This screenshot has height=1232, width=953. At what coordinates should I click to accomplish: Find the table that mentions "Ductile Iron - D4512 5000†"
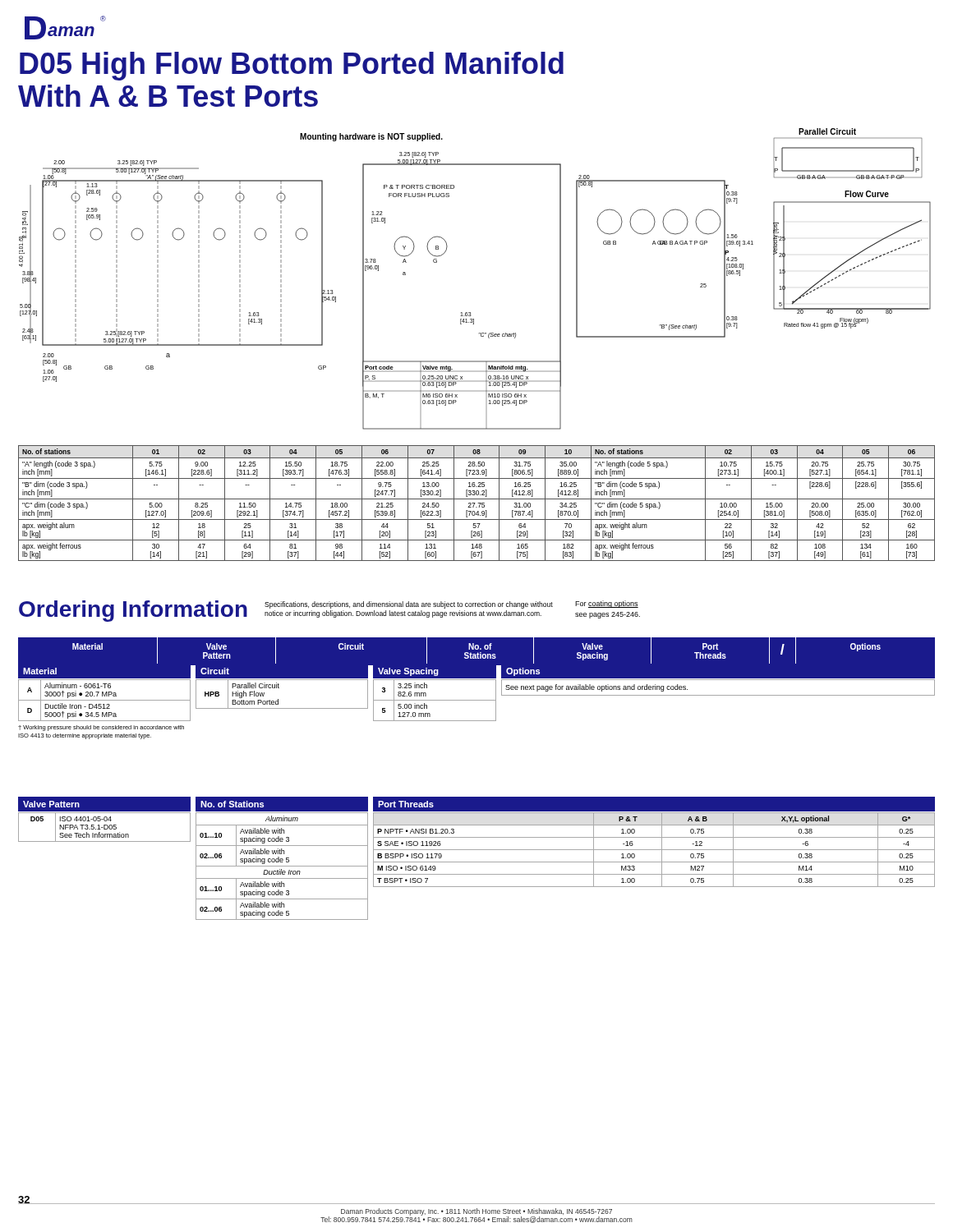coord(104,702)
